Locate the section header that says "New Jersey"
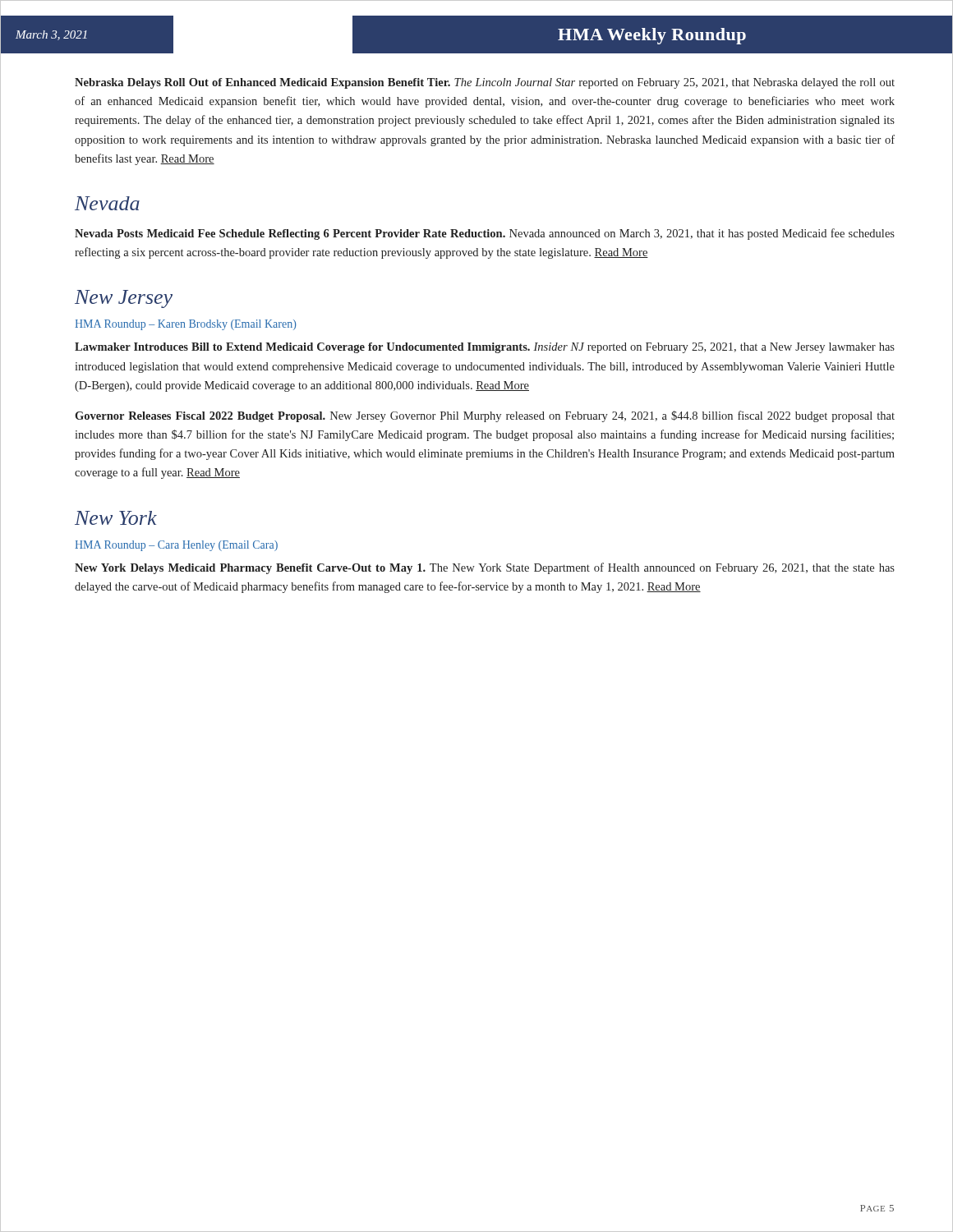 point(124,297)
